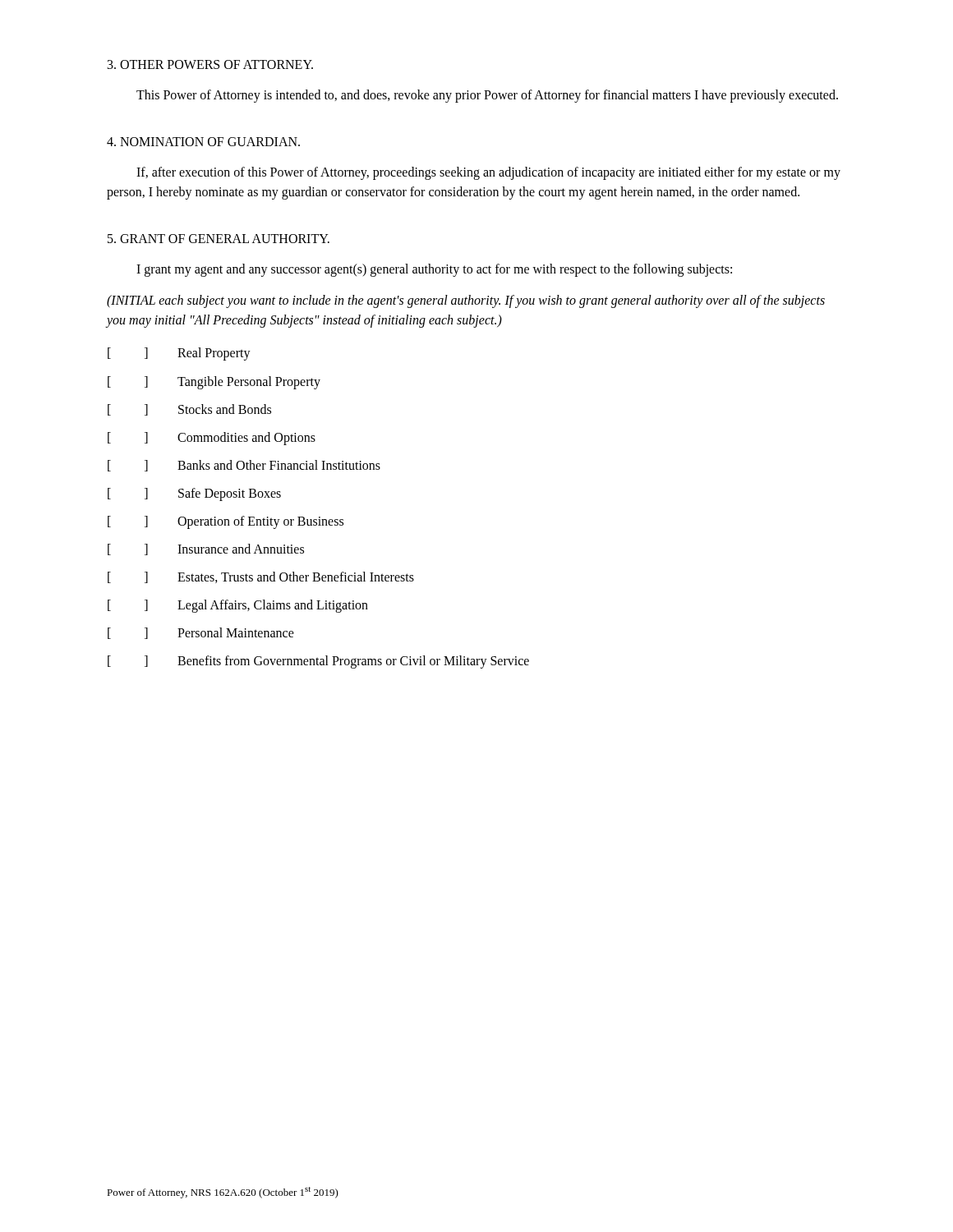The width and height of the screenshot is (953, 1232).
Task: Navigate to the element starting "This Power of Attorney"
Action: click(488, 95)
